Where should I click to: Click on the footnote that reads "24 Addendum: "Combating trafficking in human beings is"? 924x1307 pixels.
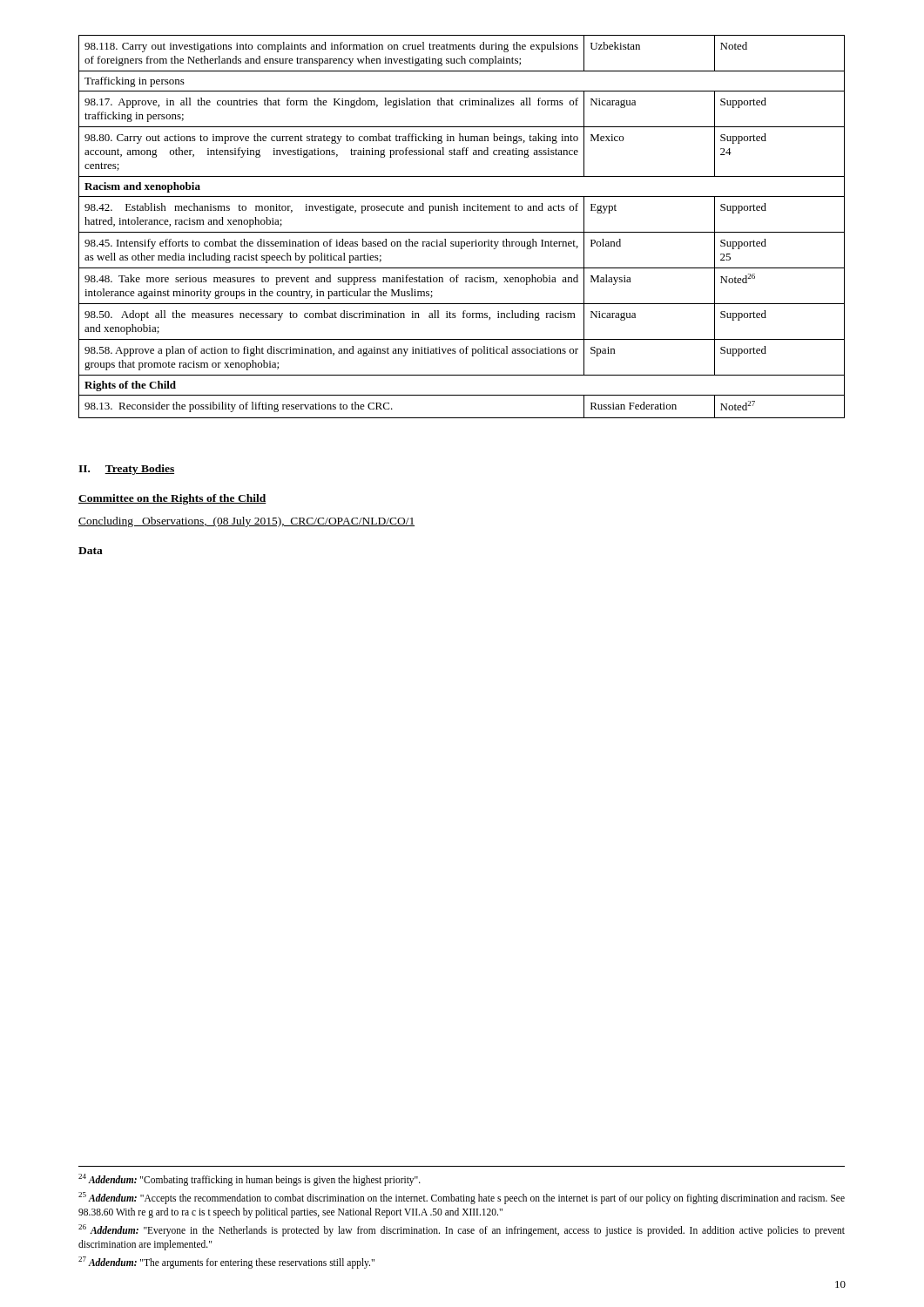click(250, 1179)
